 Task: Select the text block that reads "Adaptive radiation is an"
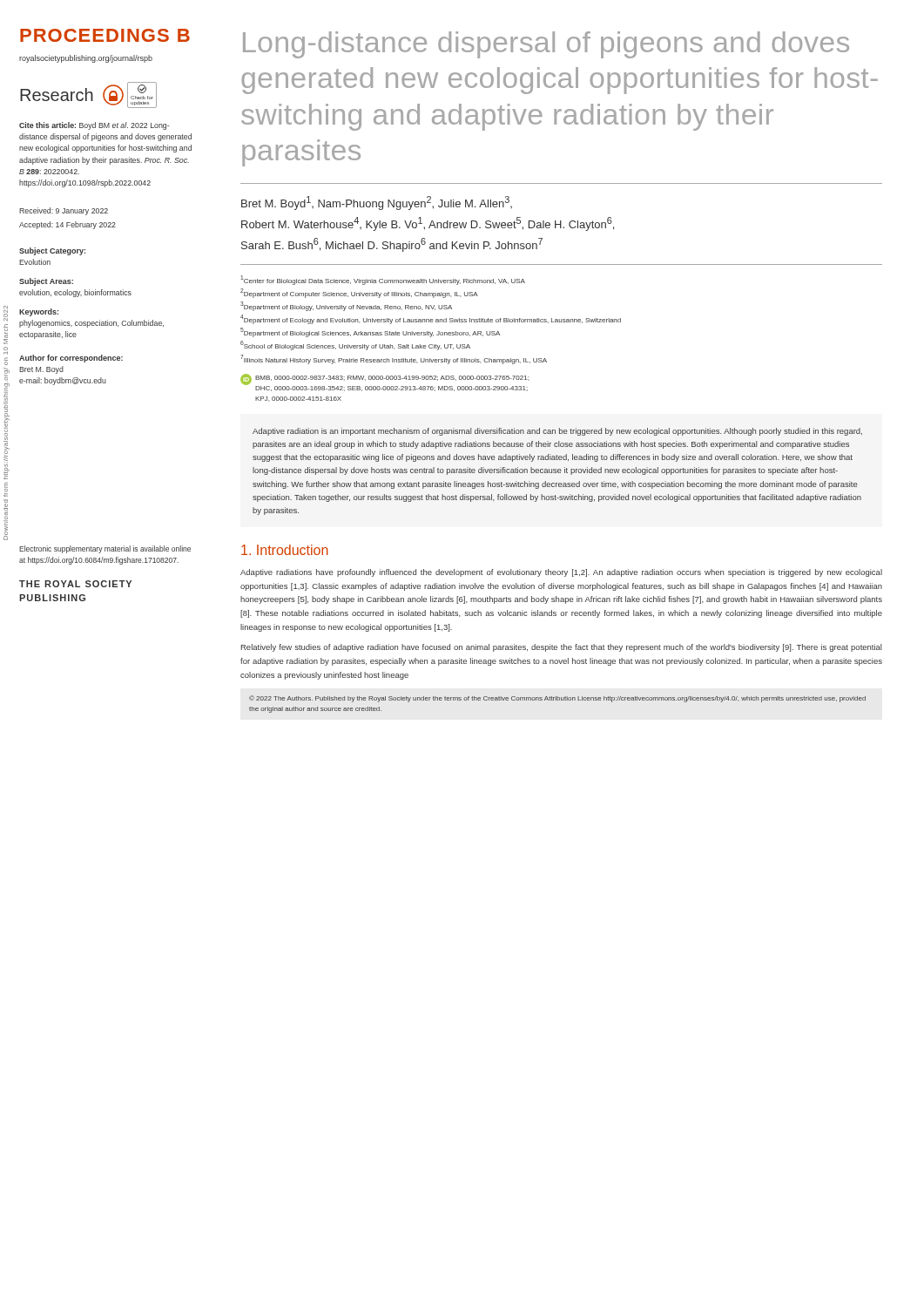[x=558, y=470]
